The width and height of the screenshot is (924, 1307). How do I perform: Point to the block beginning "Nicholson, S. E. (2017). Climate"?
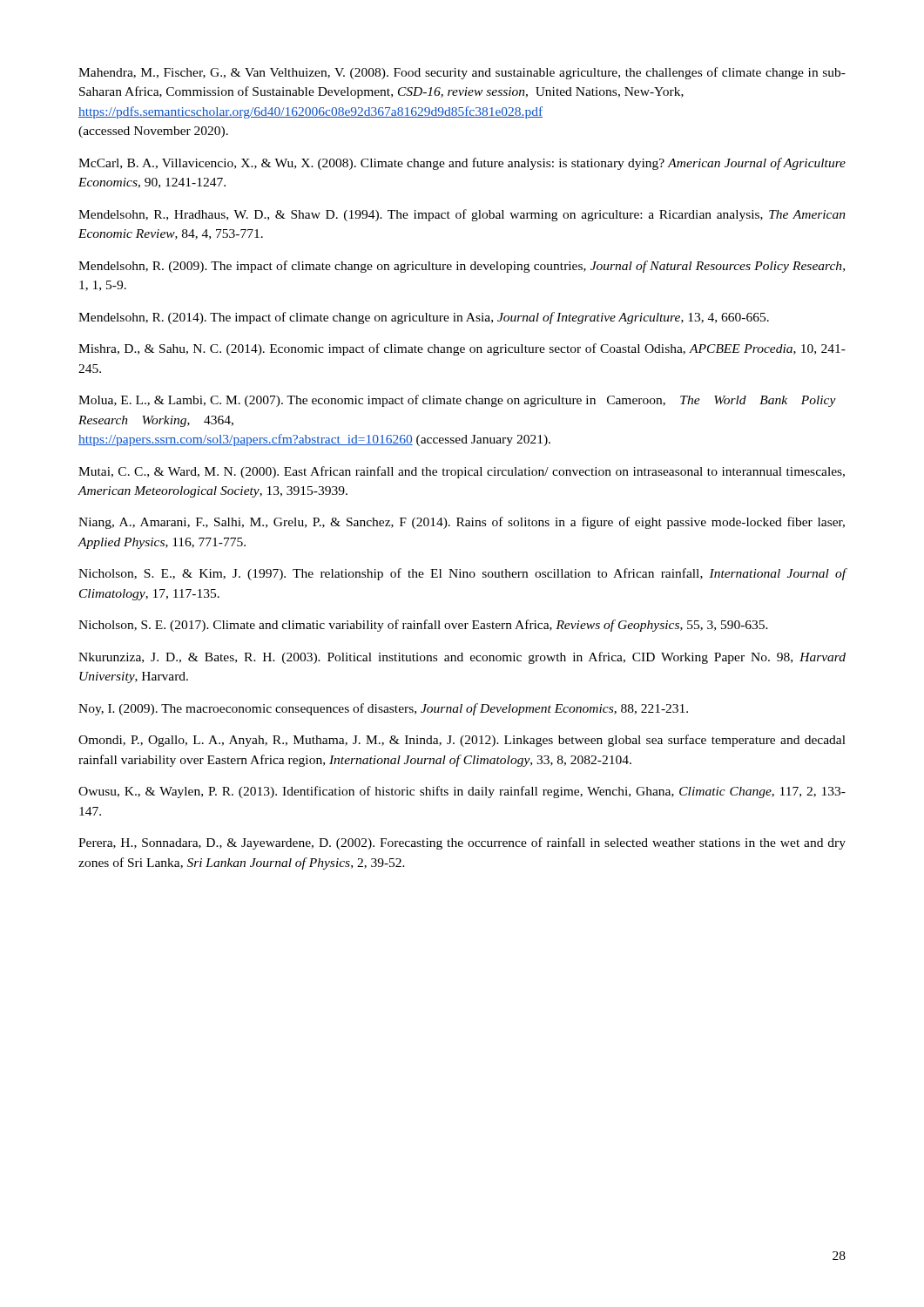423,625
